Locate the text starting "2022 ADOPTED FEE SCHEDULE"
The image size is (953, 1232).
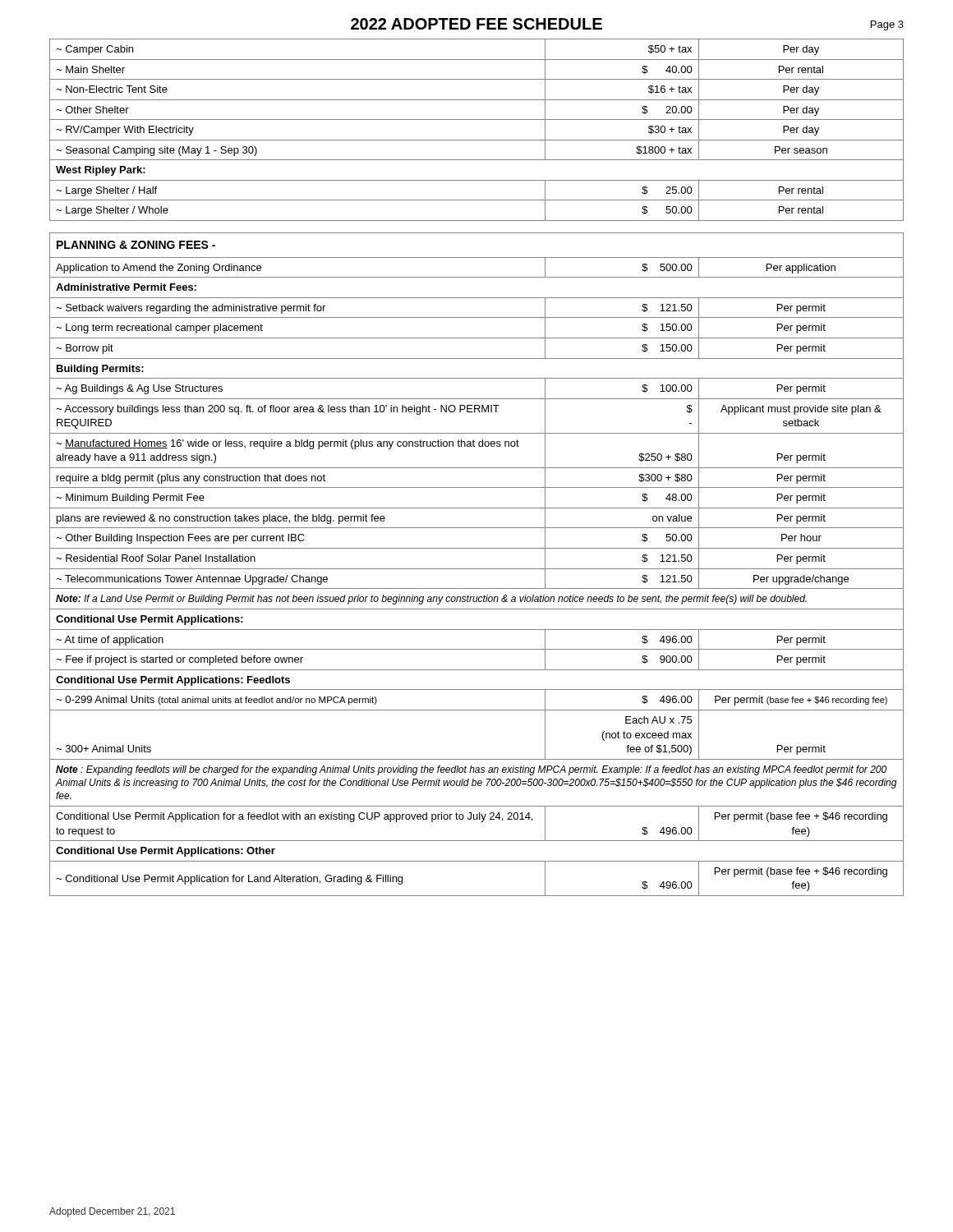tap(476, 24)
